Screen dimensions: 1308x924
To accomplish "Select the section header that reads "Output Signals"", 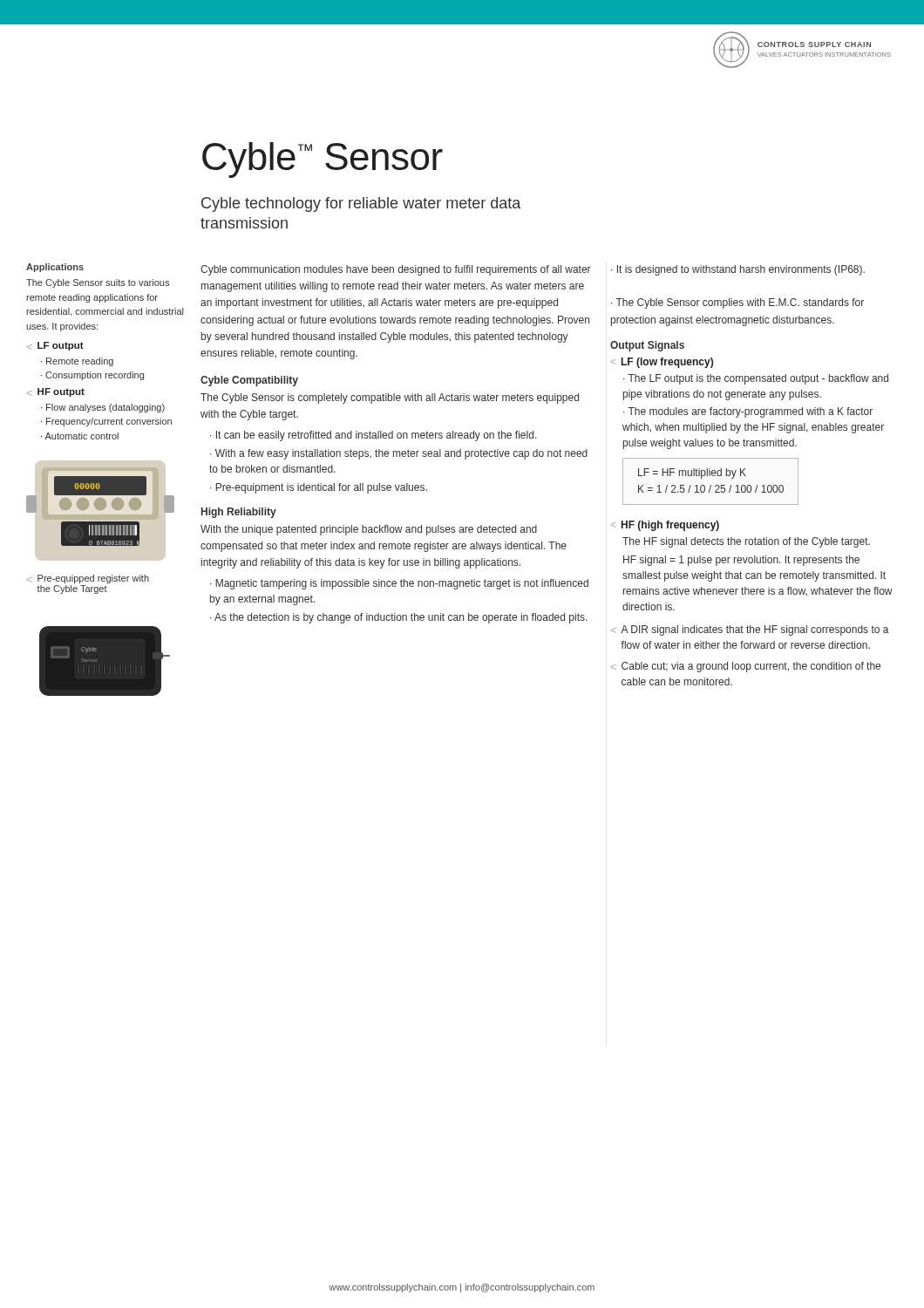I will click(x=647, y=345).
